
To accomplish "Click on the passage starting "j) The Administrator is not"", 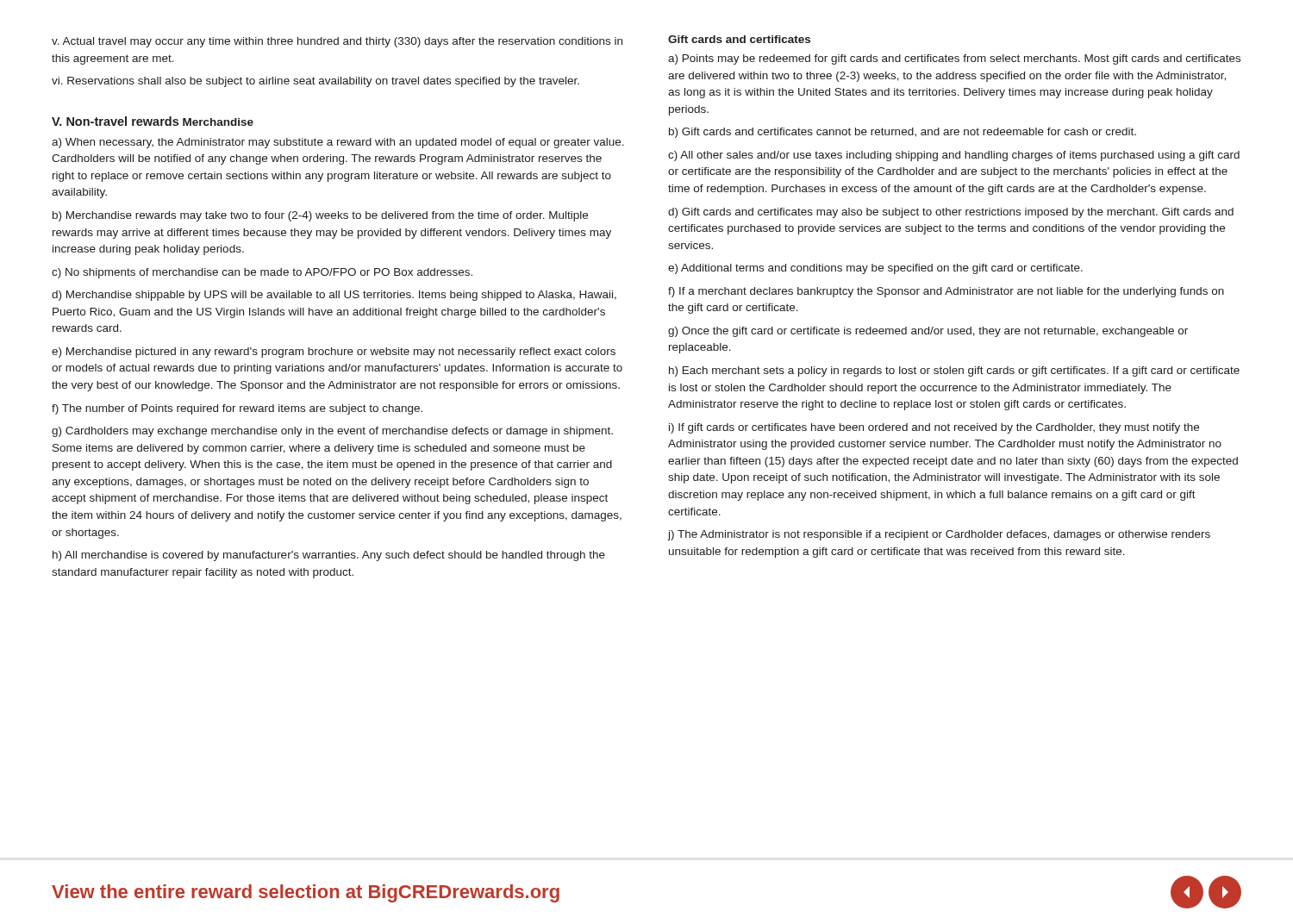I will pos(955,543).
